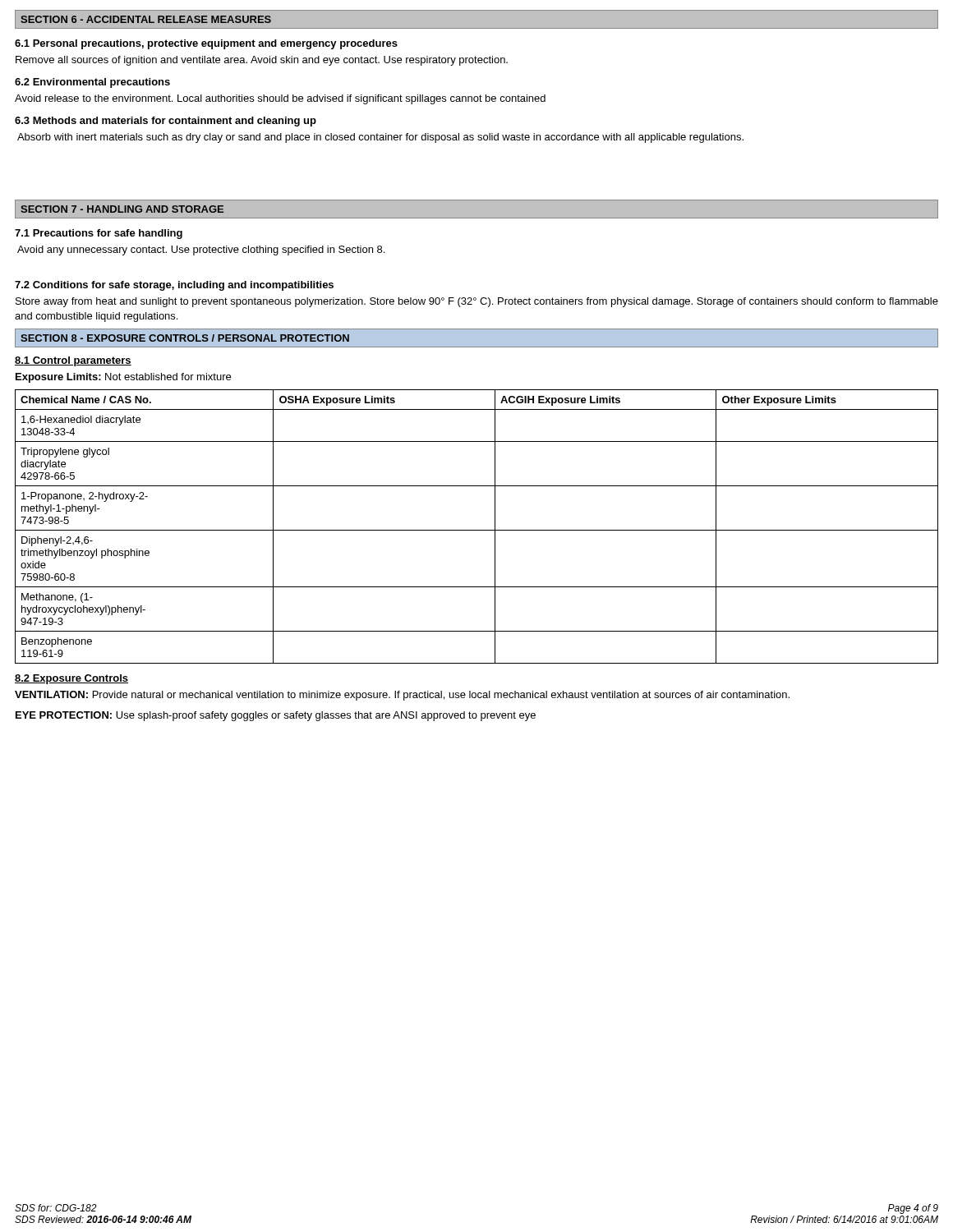Locate the block of text that opens with "VENTILATION: Provide natural or mechanical ventilation"
The image size is (953, 1232).
coord(476,695)
